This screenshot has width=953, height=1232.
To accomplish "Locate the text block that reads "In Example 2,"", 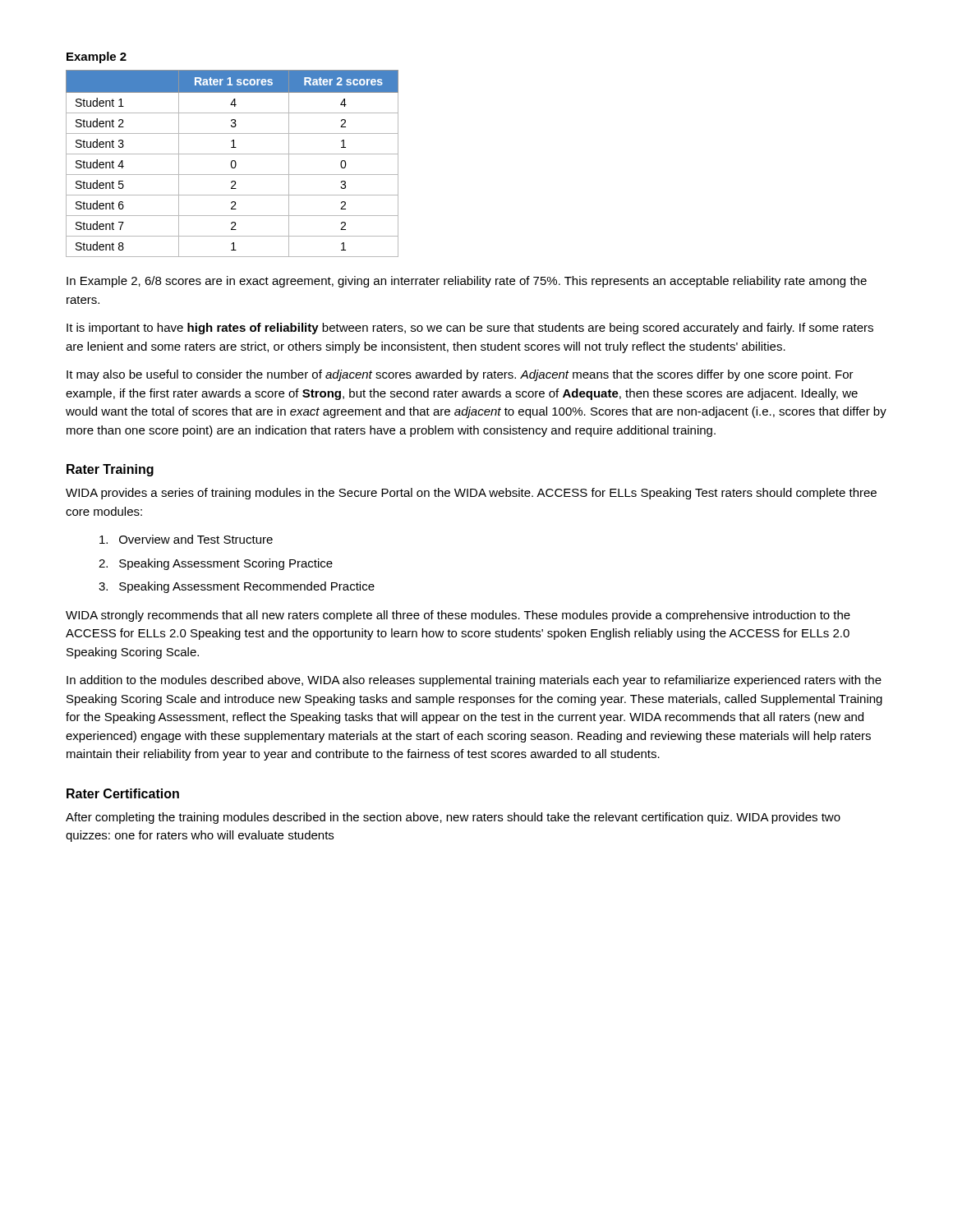I will tap(466, 290).
